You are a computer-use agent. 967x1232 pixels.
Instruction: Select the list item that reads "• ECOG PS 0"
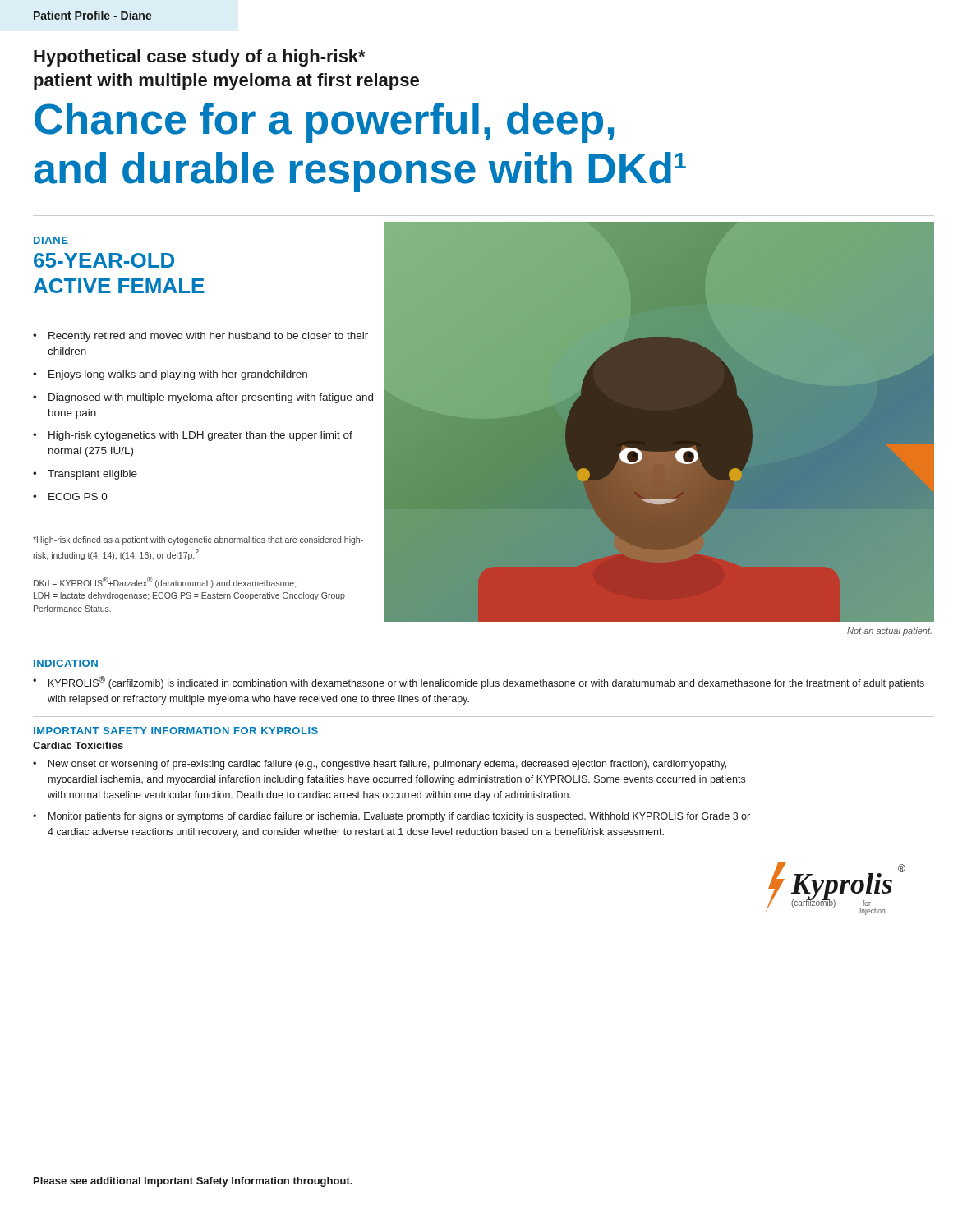point(70,497)
